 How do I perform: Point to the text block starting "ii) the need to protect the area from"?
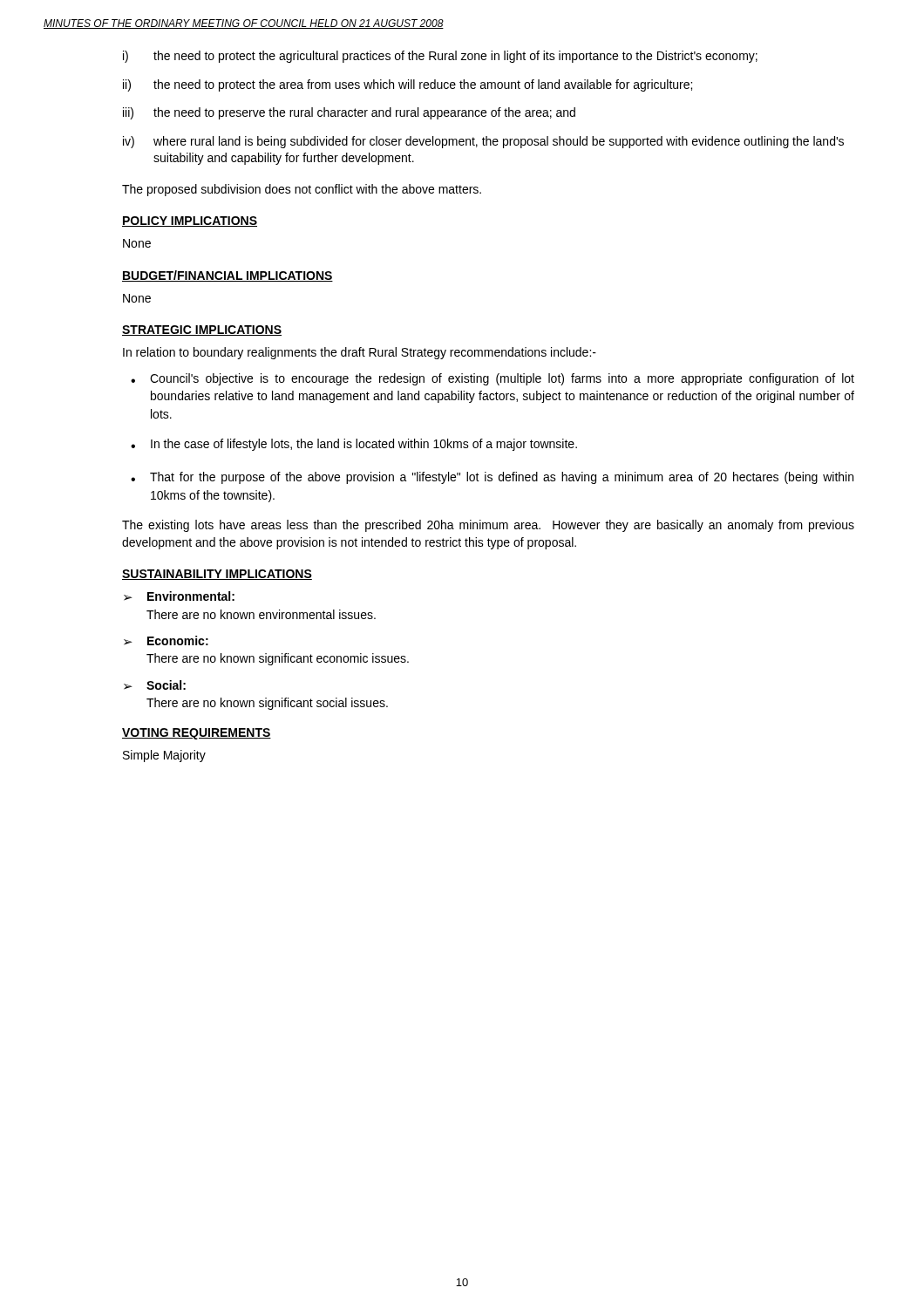coord(488,87)
